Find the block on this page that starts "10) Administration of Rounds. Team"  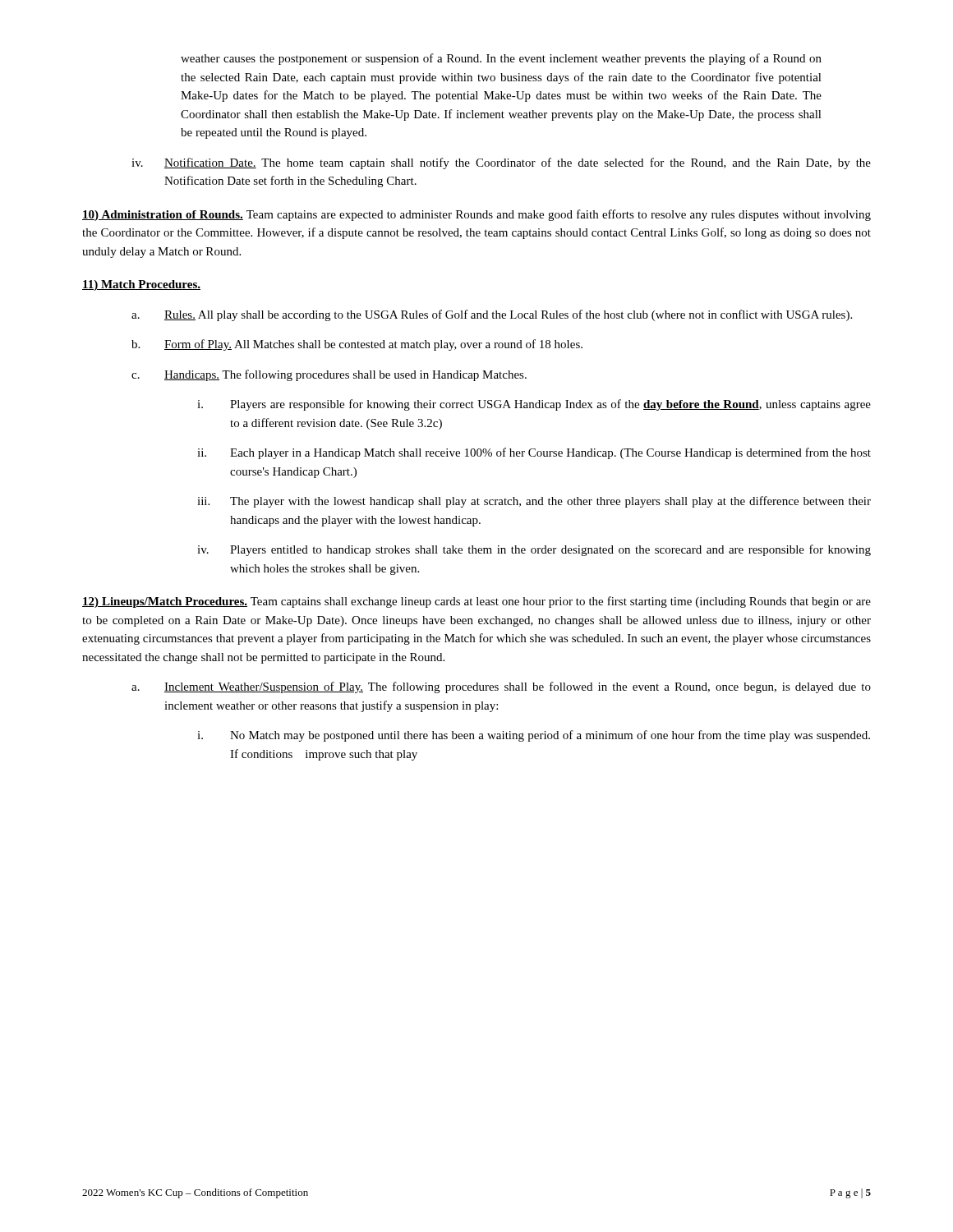pos(476,233)
